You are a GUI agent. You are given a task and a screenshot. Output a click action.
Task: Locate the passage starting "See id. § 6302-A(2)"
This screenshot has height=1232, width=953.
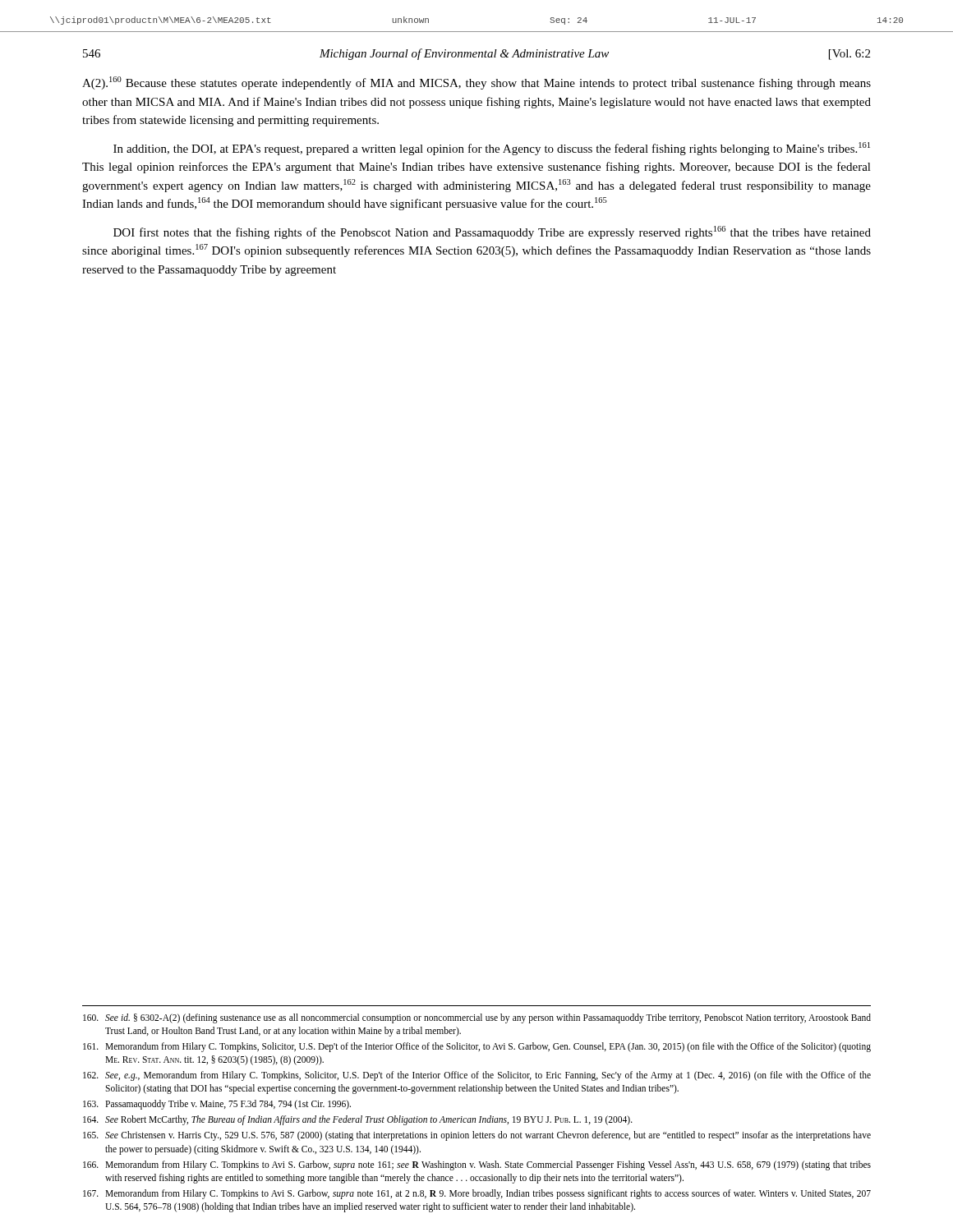(x=476, y=1024)
